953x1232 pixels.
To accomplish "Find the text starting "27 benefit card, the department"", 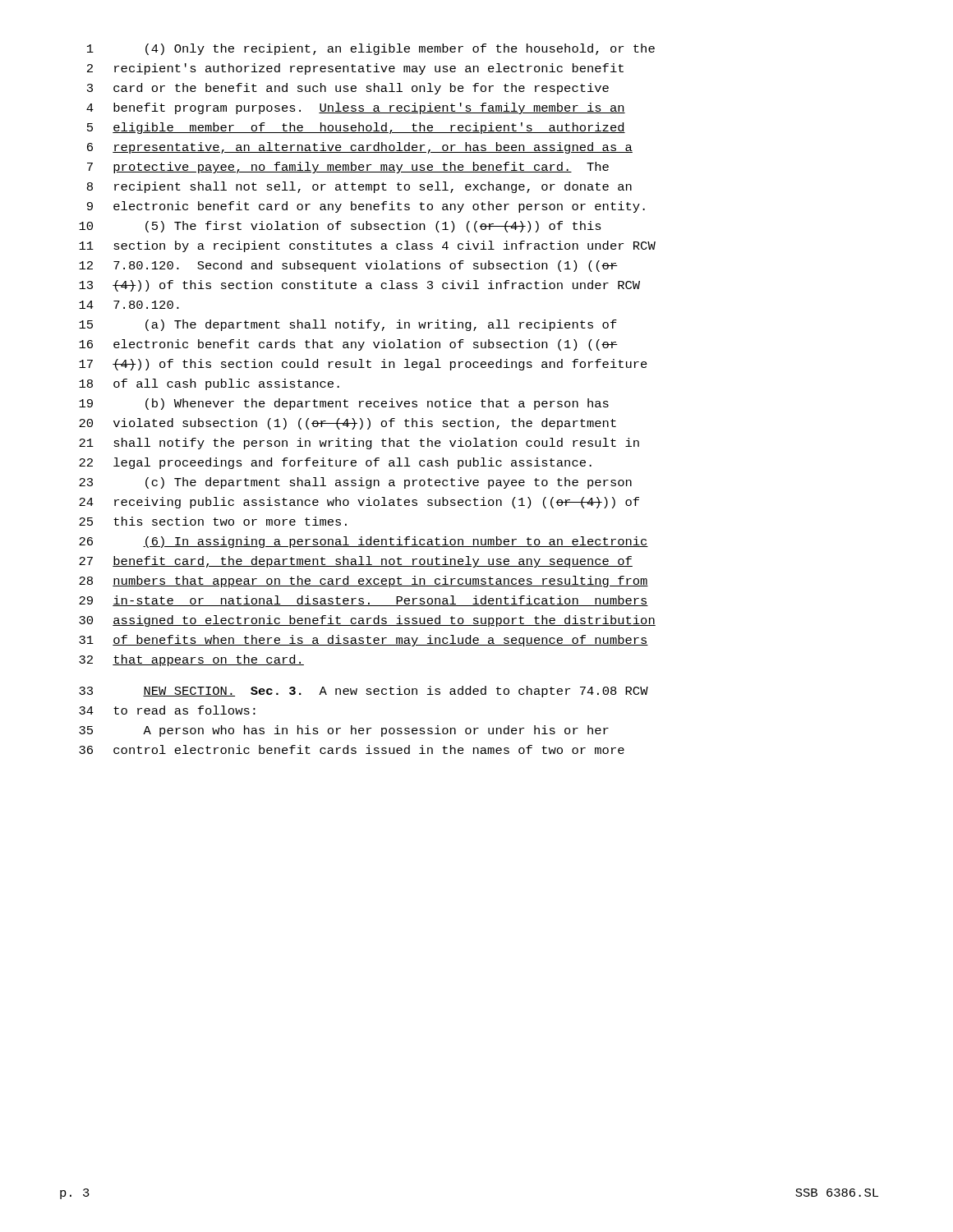I will pos(469,562).
